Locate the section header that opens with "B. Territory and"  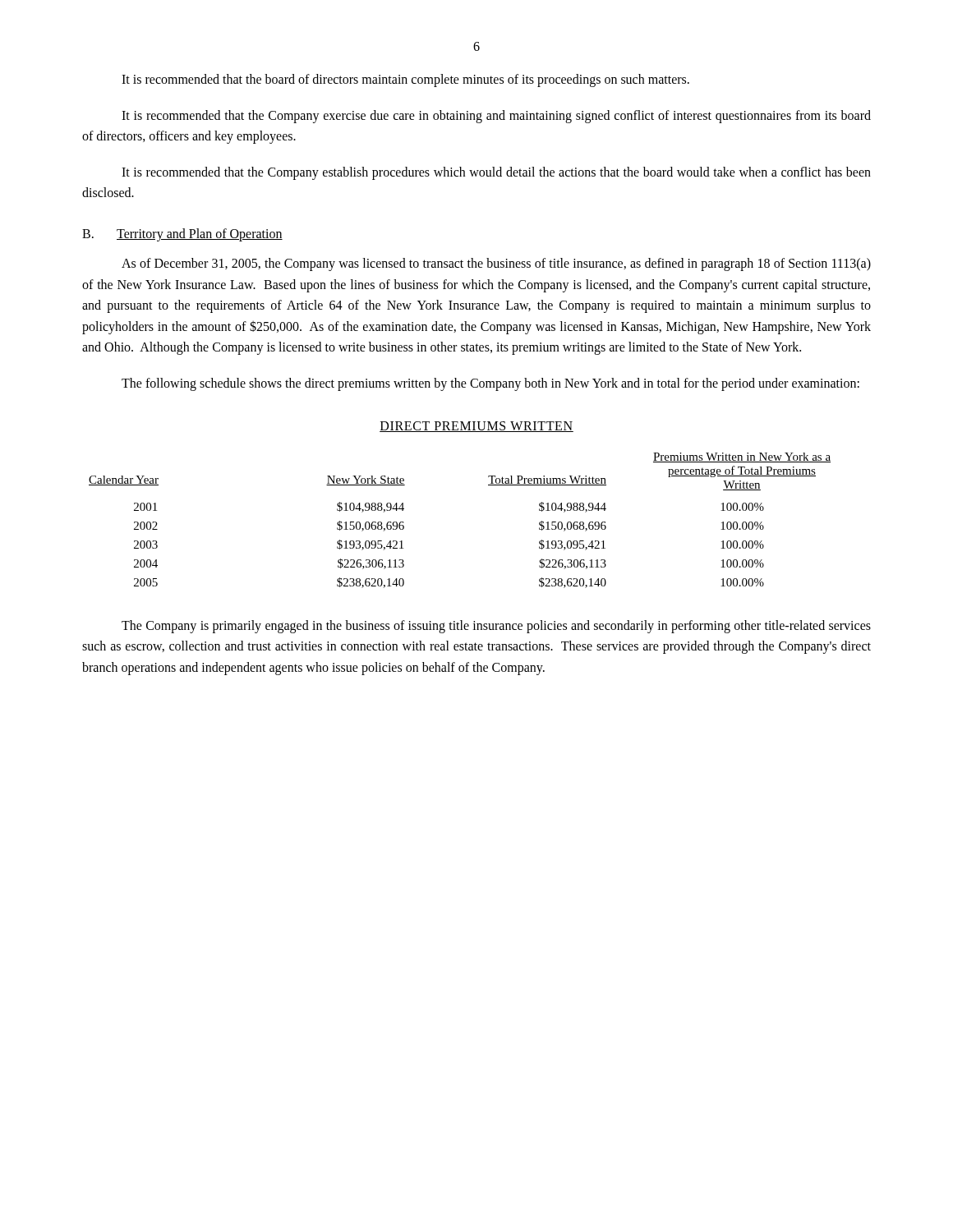[182, 234]
